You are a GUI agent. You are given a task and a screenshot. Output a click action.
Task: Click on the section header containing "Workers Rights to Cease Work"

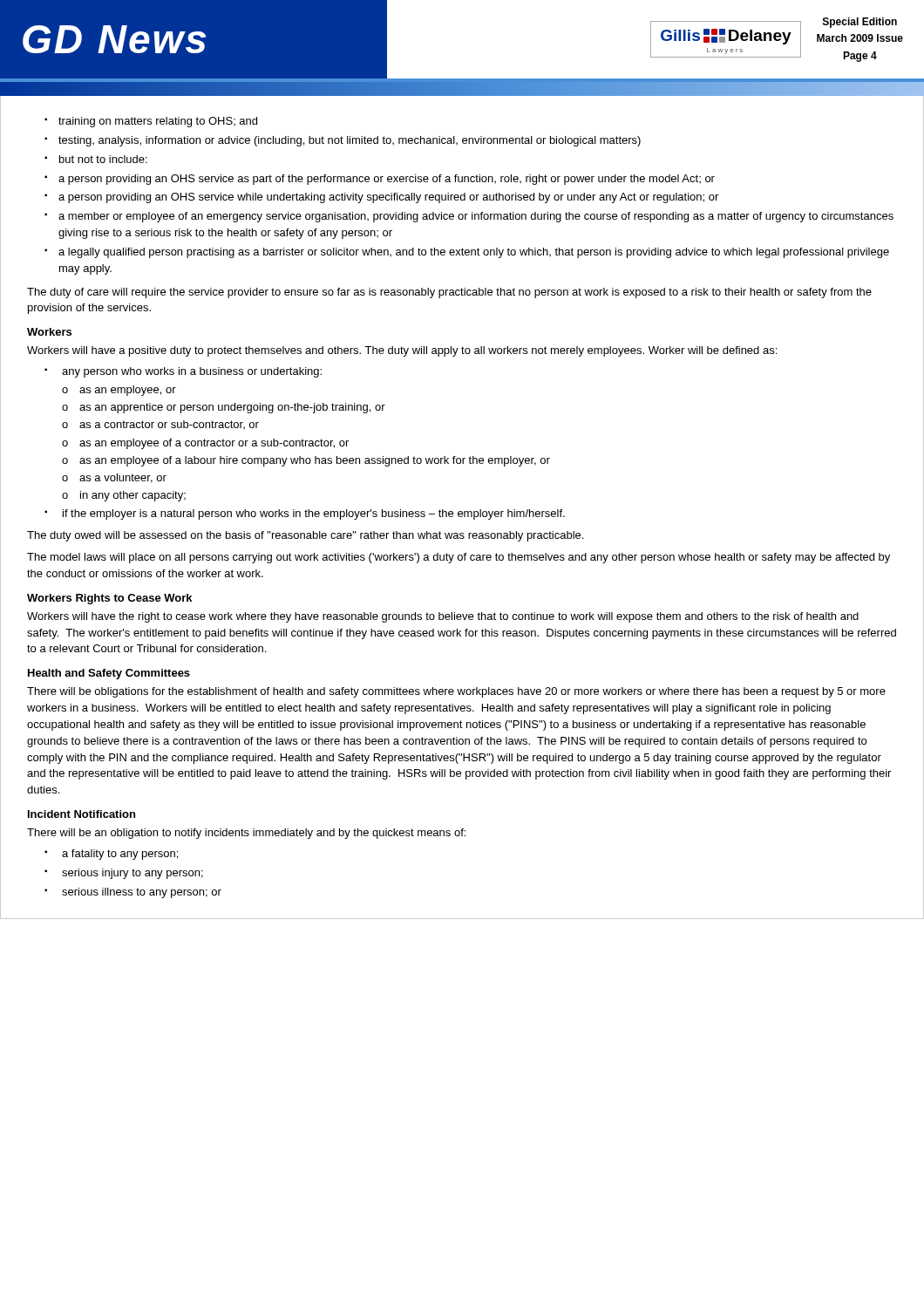[x=110, y=597]
